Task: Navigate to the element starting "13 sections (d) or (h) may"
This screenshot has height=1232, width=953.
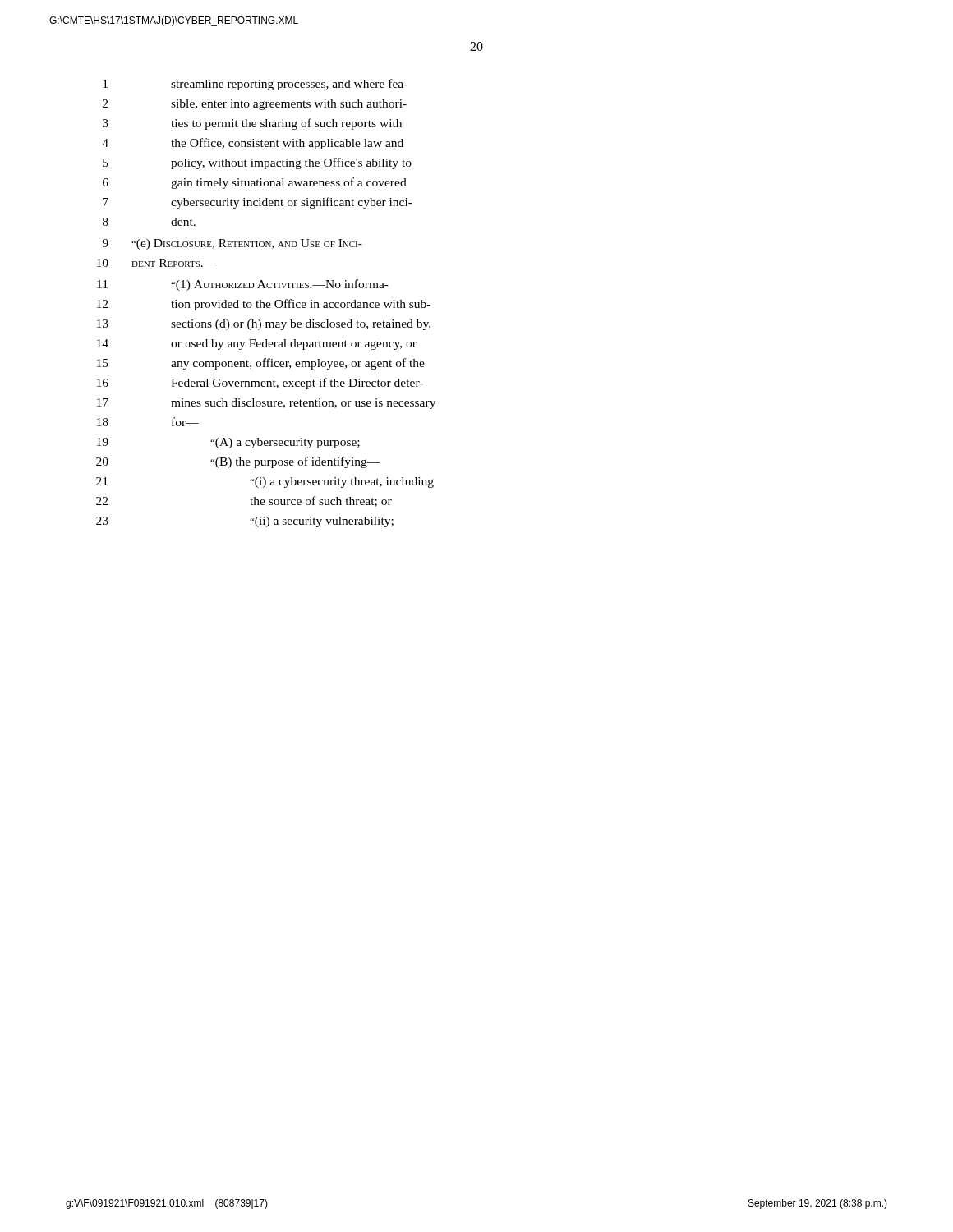Action: (x=264, y=325)
